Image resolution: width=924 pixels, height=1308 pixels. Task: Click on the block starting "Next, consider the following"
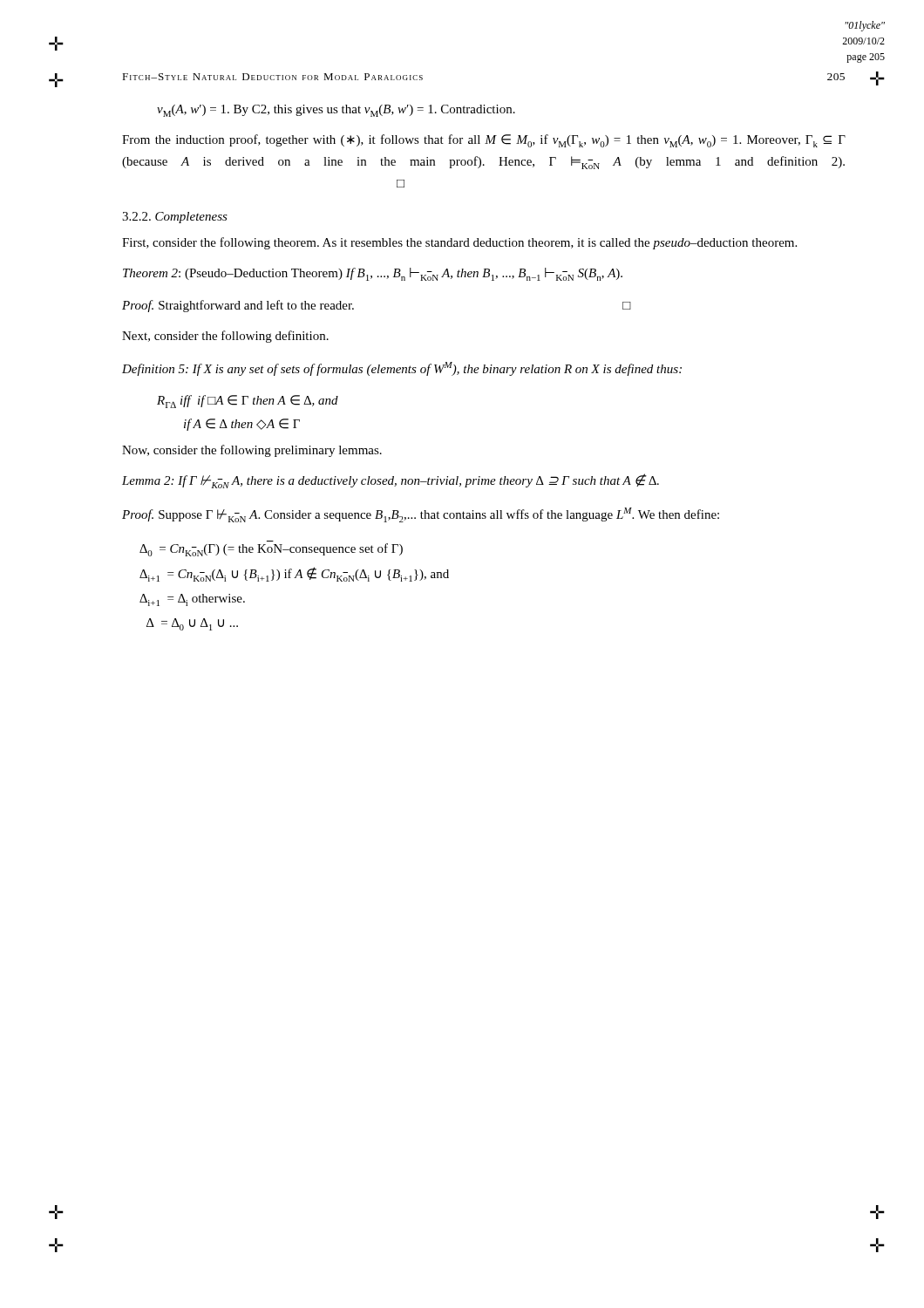tap(225, 337)
